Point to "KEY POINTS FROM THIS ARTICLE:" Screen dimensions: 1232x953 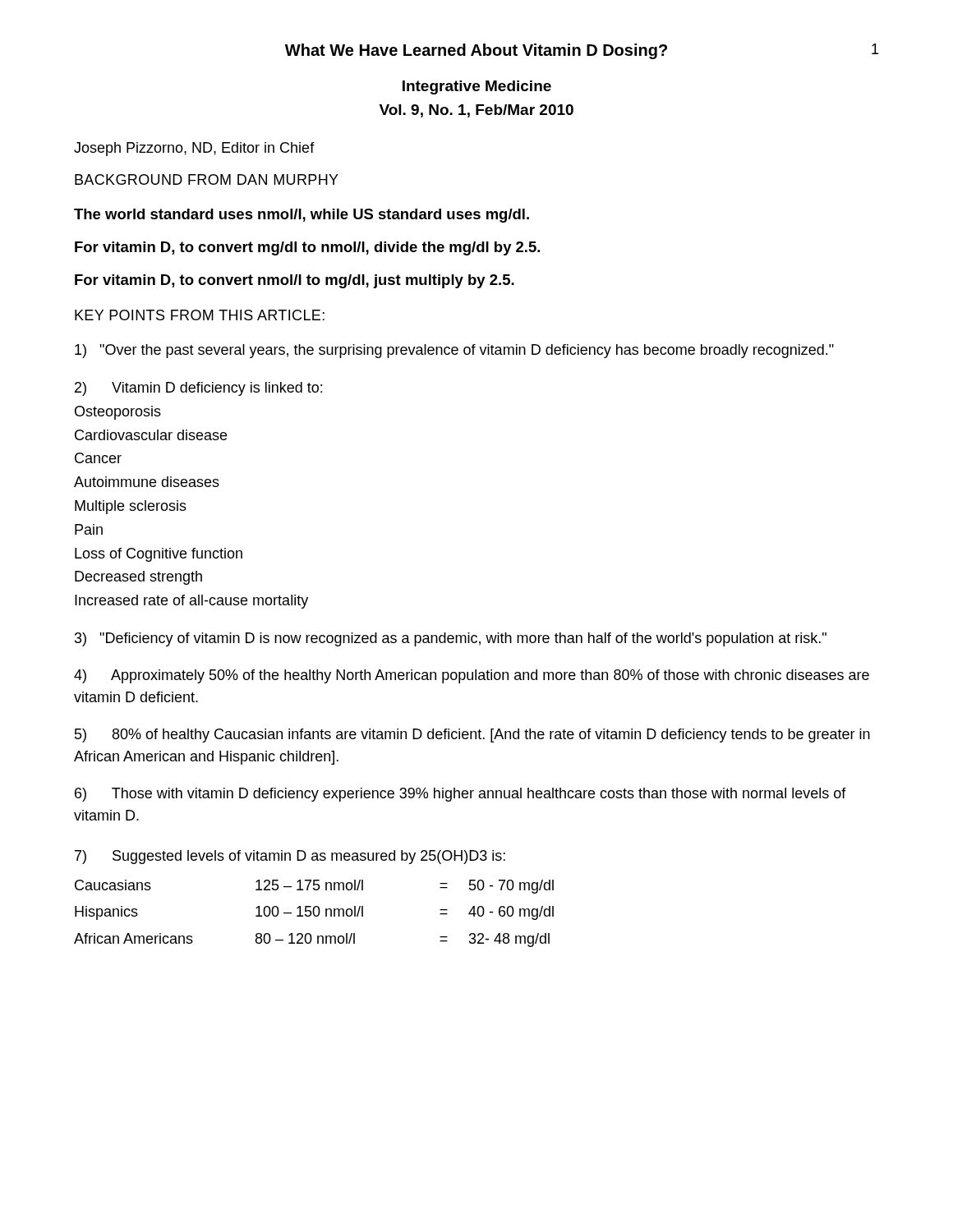pyautogui.click(x=200, y=315)
